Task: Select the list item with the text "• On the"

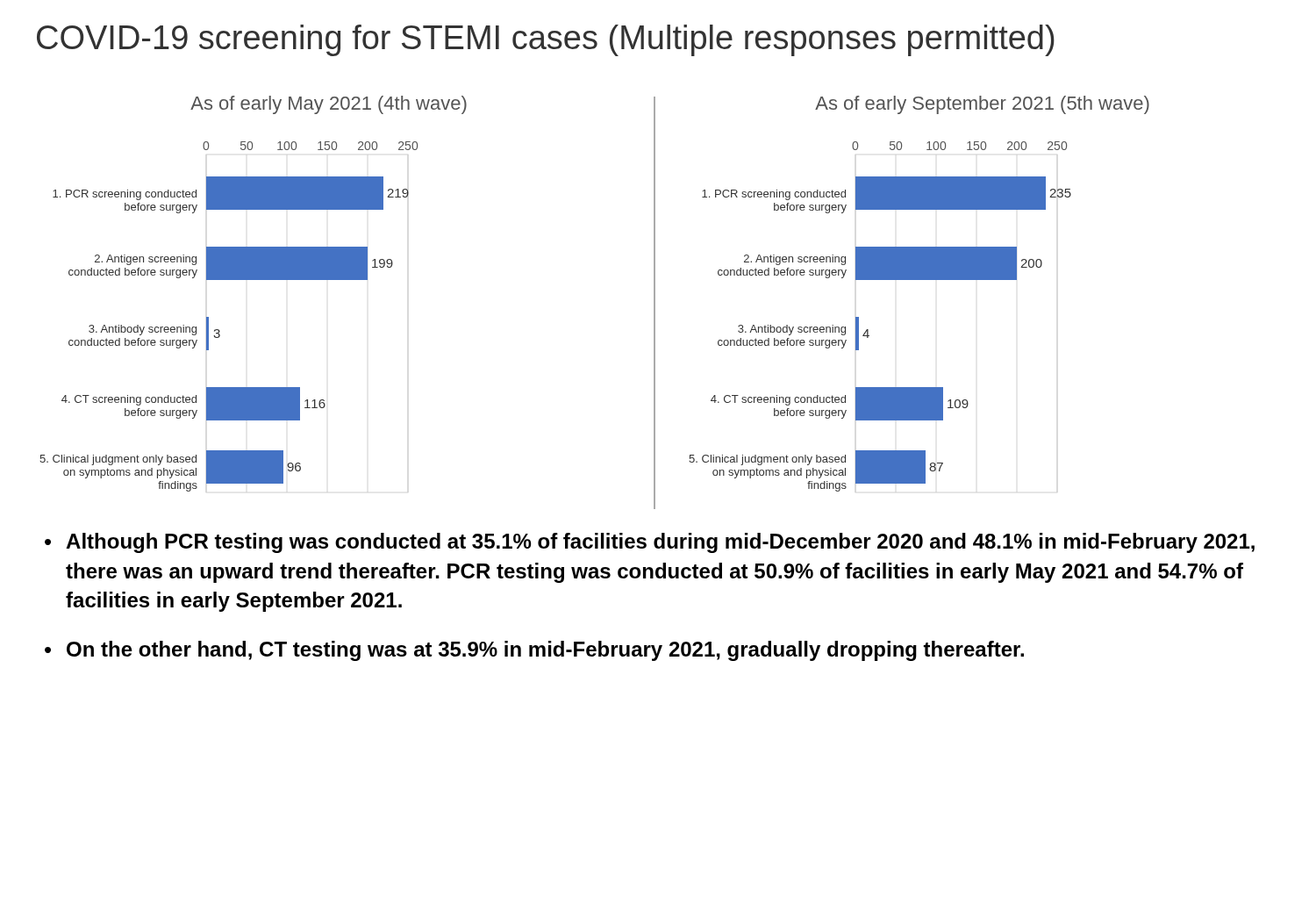Action: (x=535, y=649)
